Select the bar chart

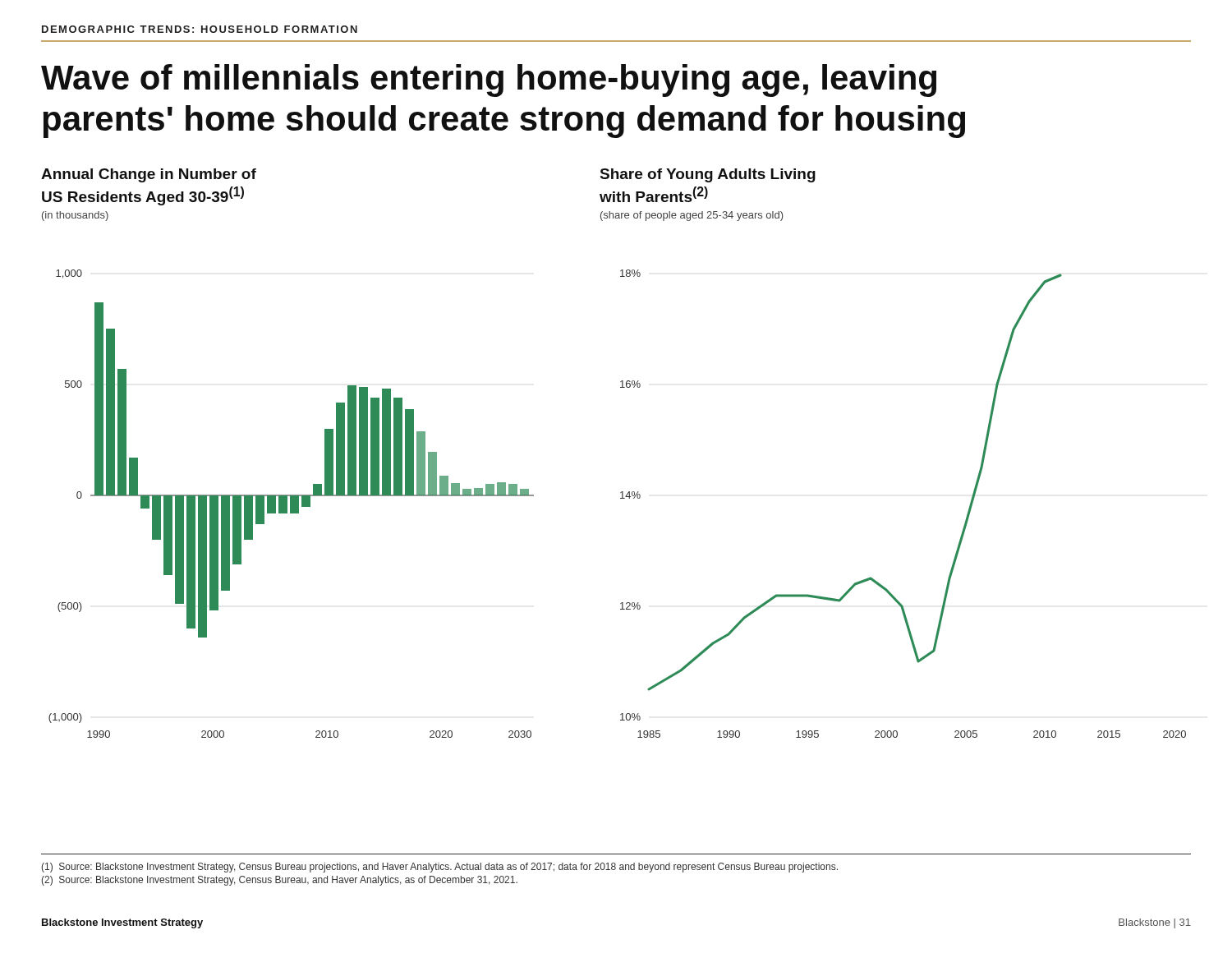tap(296, 459)
